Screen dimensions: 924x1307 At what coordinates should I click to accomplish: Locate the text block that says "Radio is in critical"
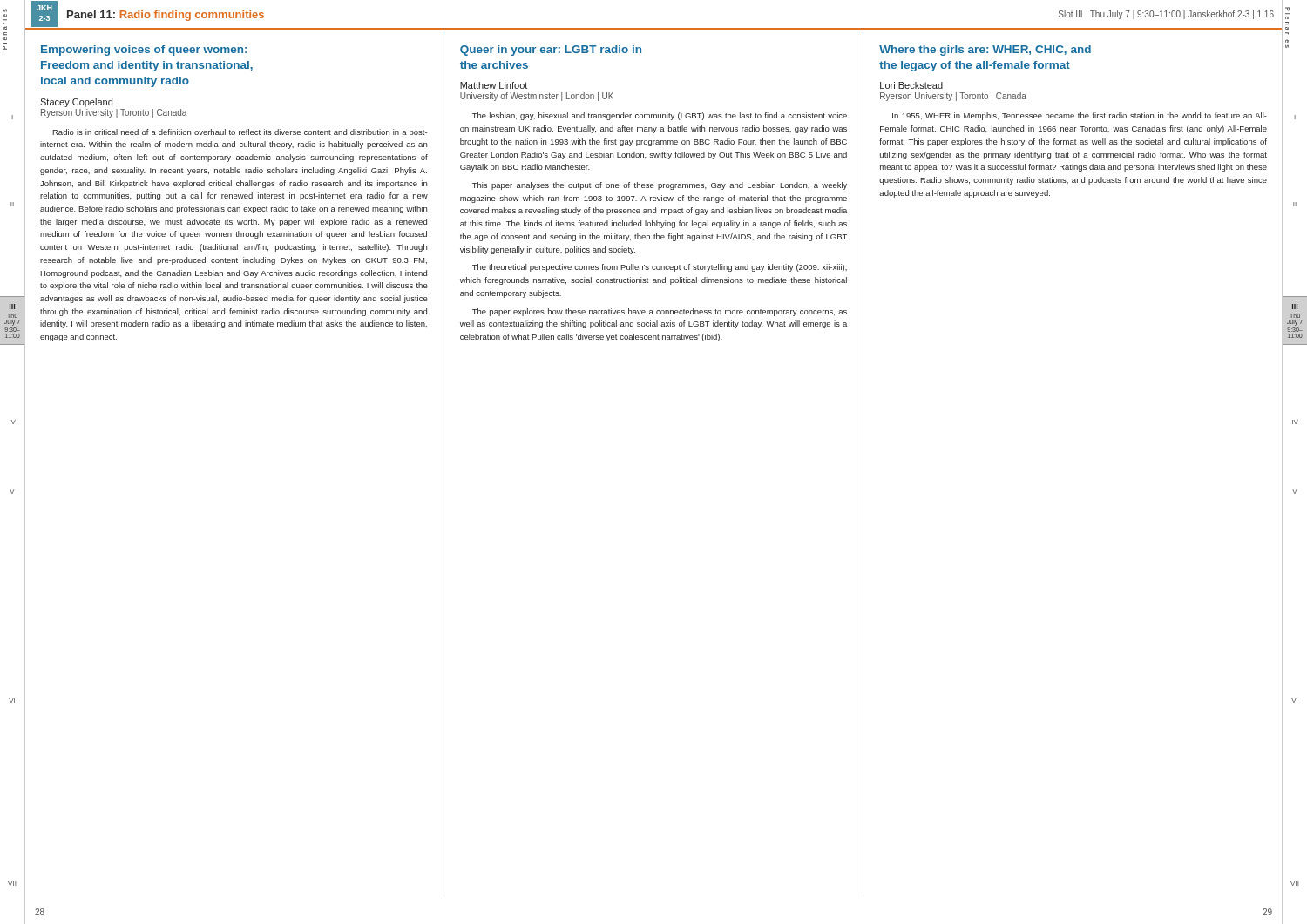(x=234, y=235)
